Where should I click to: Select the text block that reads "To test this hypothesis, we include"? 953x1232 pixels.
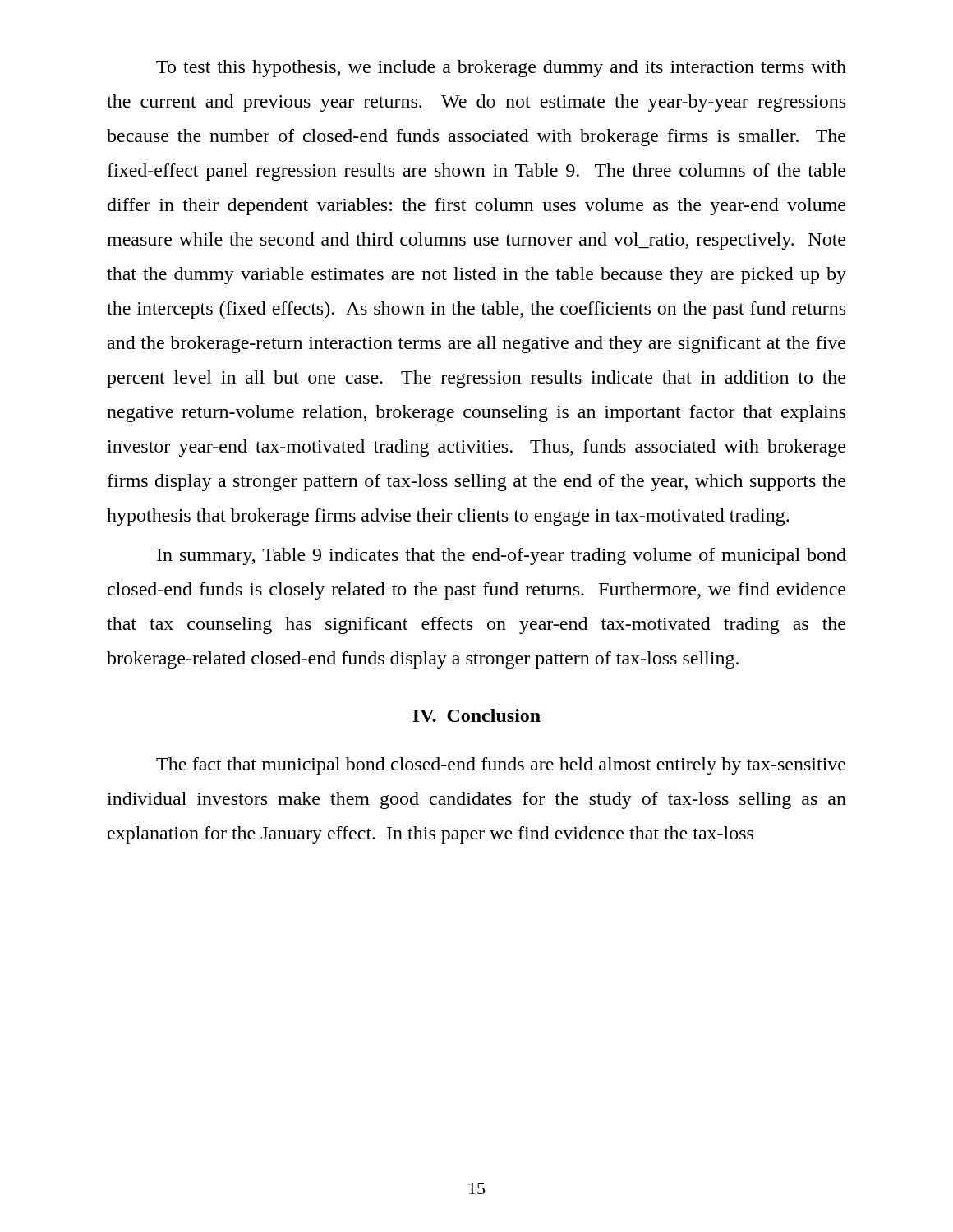[x=476, y=291]
